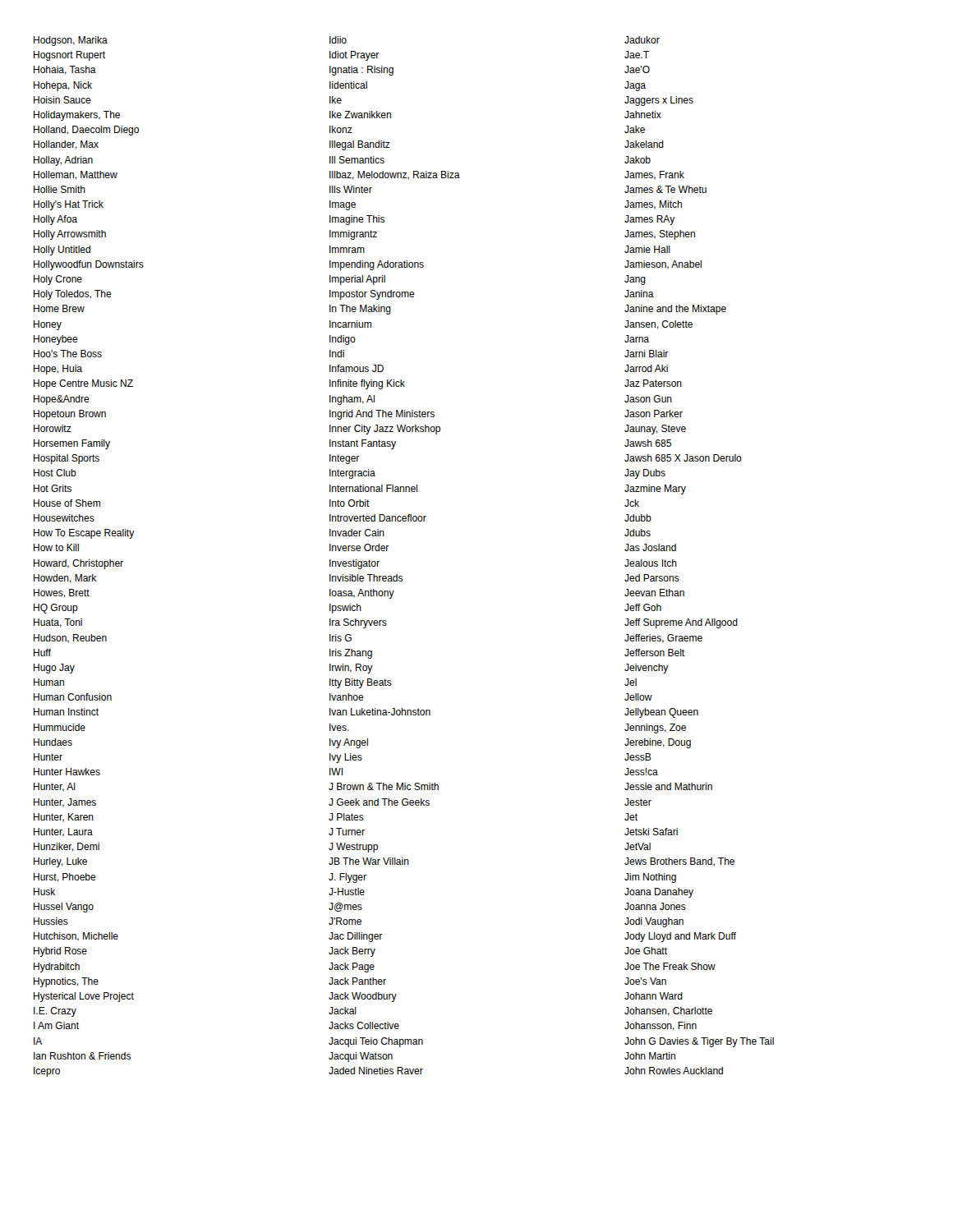Find the element starting "Hybrid Rose"
This screenshot has height=1232, width=953.
pyautogui.click(x=60, y=952)
